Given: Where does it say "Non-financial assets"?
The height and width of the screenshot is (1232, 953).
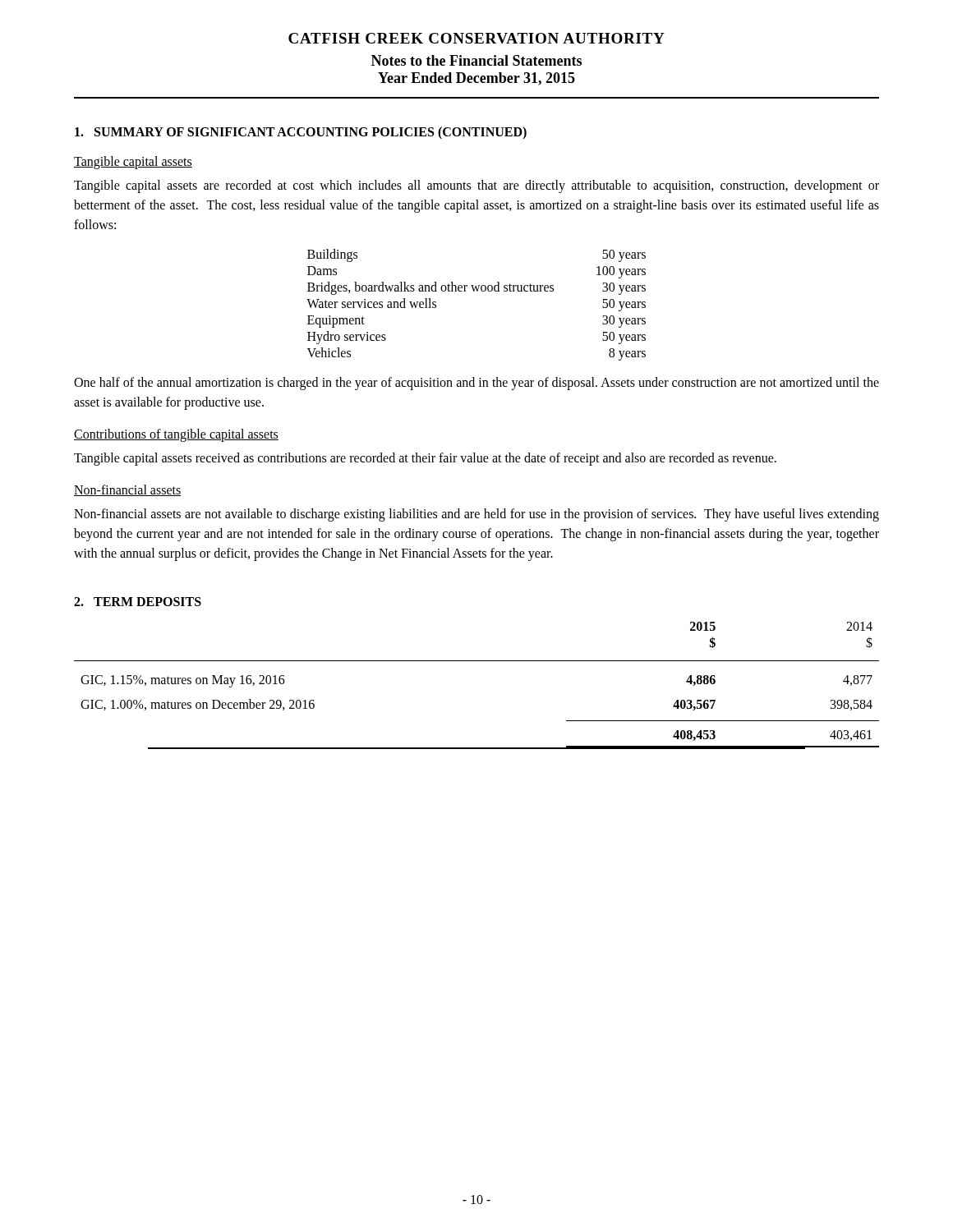Looking at the screenshot, I should click(x=127, y=490).
